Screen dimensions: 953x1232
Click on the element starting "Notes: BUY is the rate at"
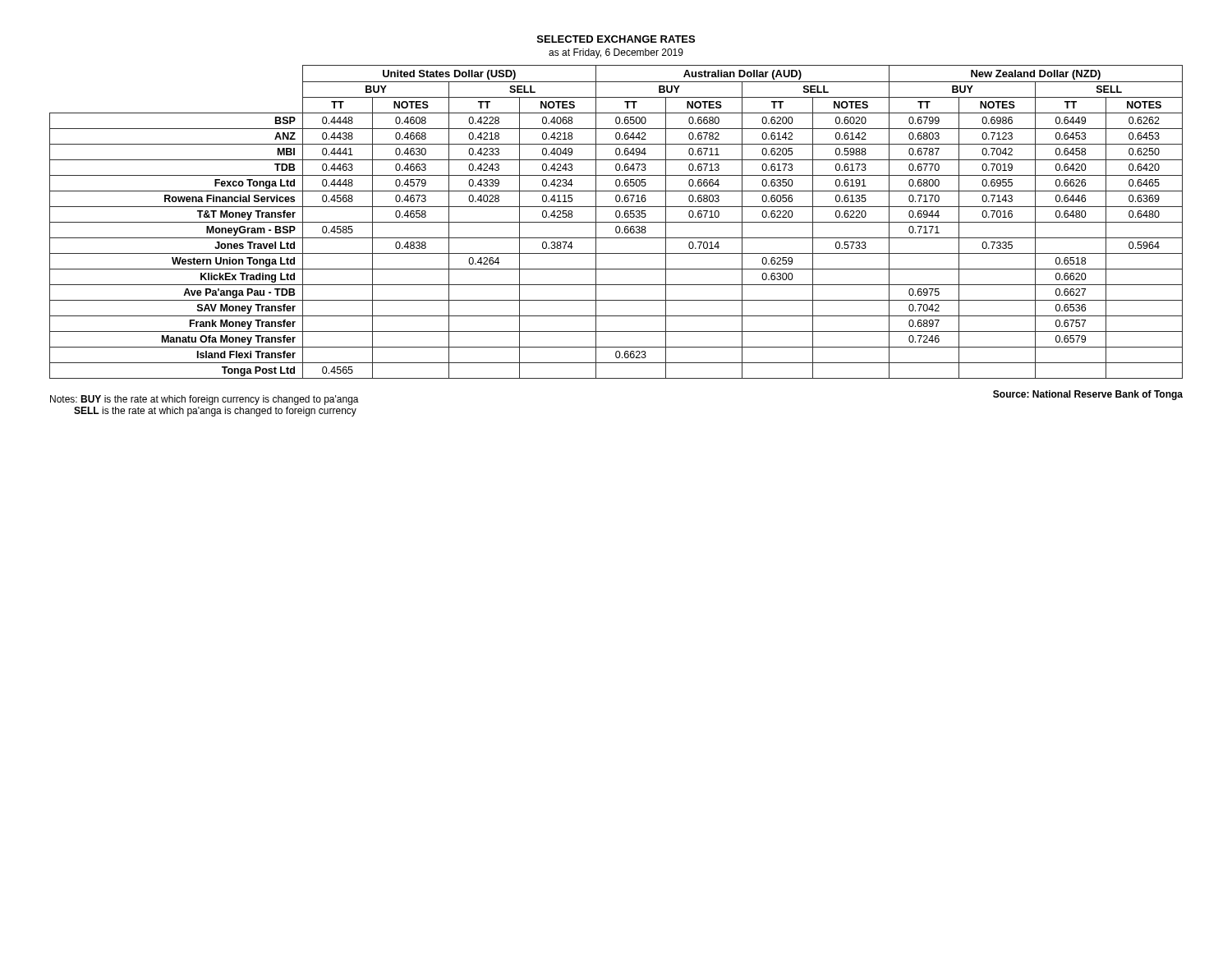[x=204, y=405]
